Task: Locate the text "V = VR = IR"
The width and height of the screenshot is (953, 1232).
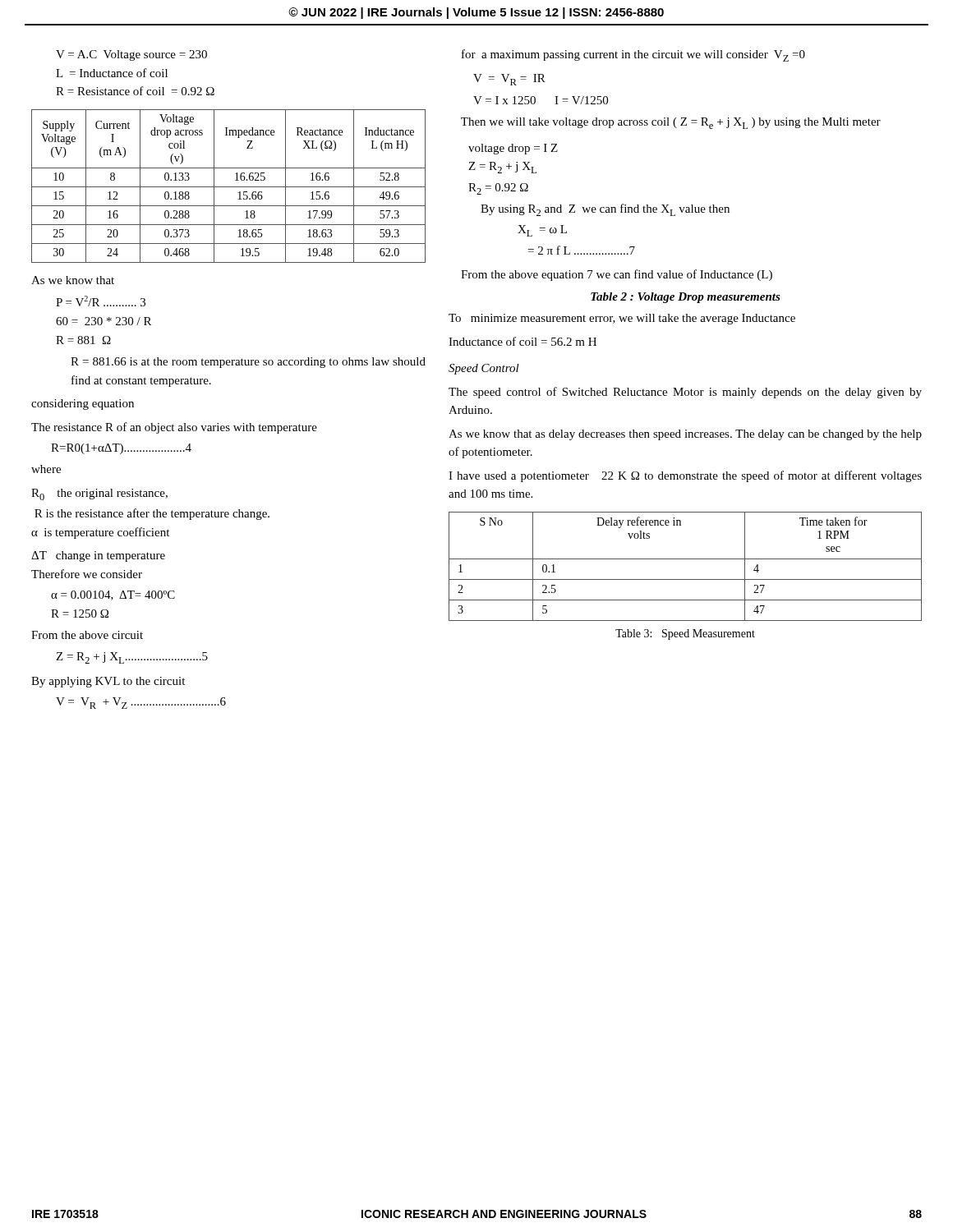Action: (509, 79)
